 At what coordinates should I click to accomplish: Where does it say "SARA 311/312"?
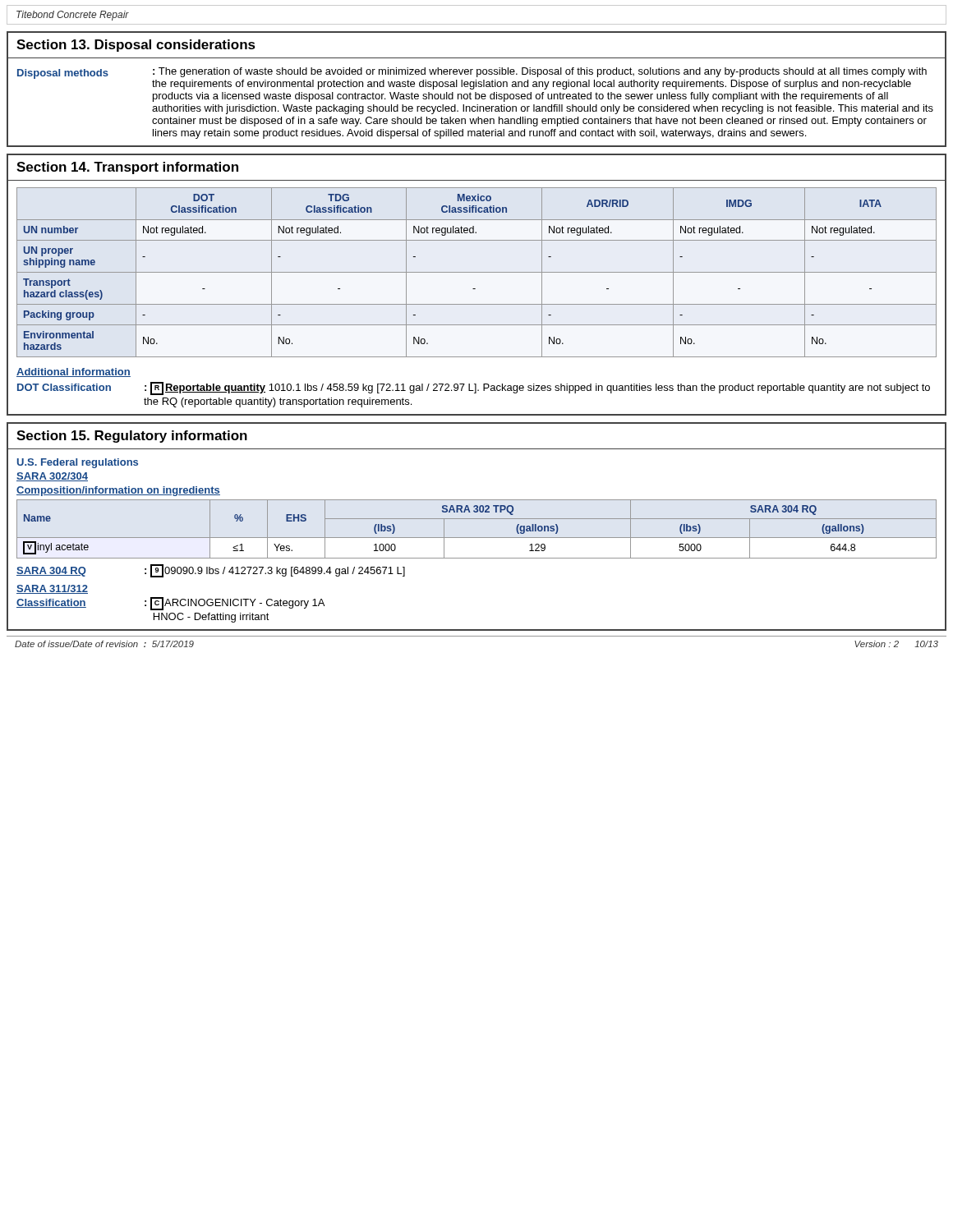52,589
